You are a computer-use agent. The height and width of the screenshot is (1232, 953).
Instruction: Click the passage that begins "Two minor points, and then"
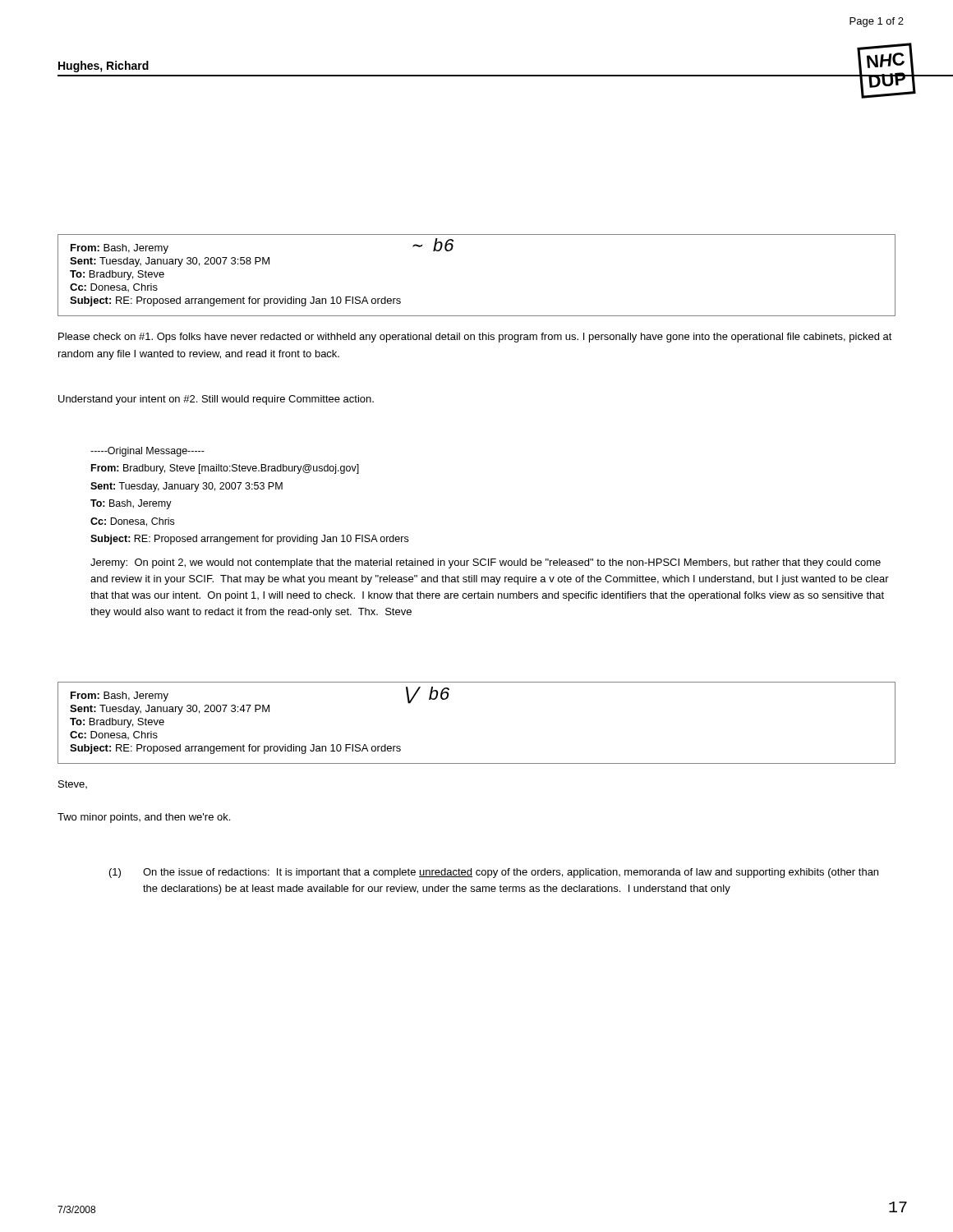coord(144,817)
